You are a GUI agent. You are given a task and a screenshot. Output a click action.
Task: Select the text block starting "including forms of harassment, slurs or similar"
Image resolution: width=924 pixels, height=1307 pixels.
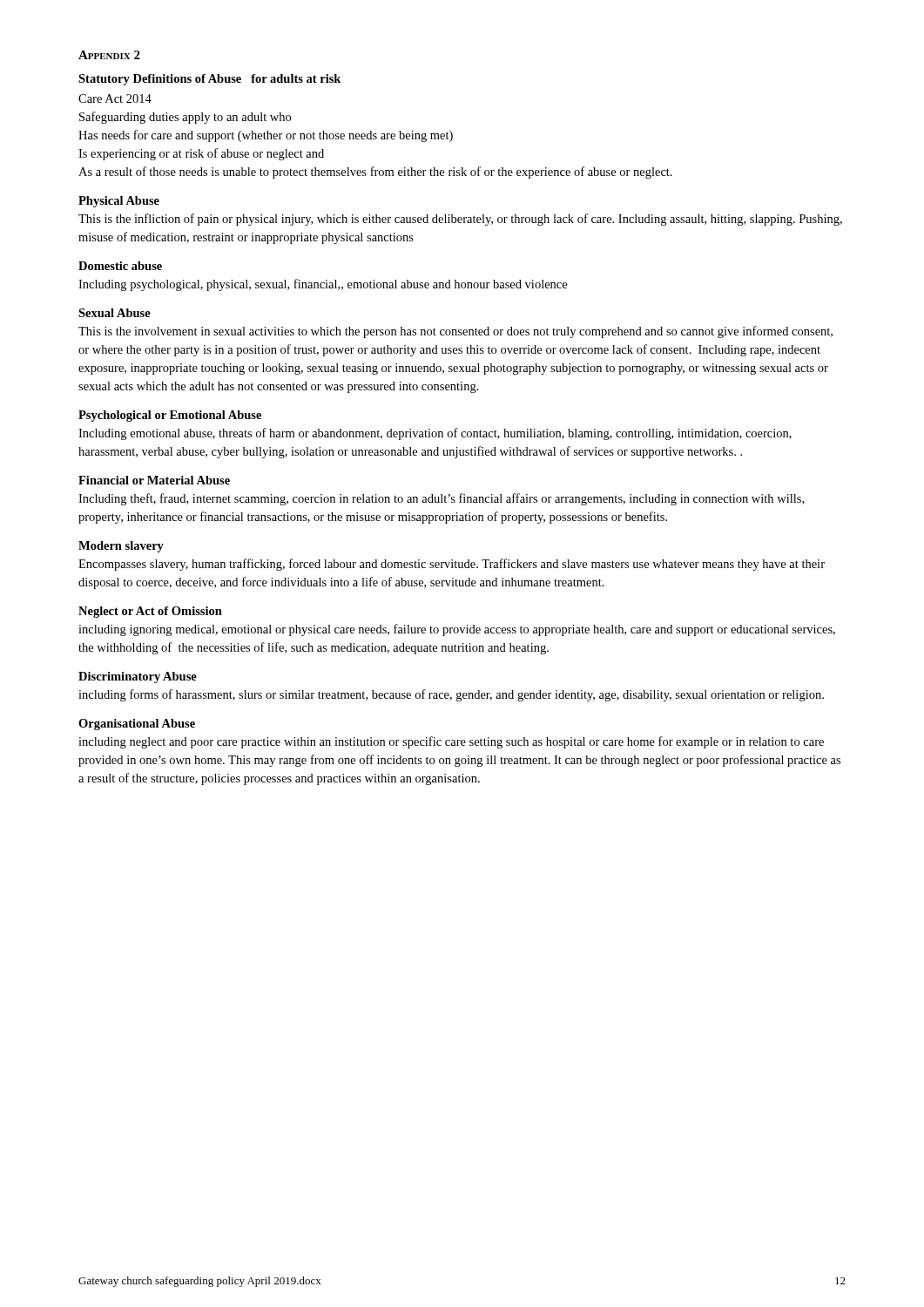451,695
